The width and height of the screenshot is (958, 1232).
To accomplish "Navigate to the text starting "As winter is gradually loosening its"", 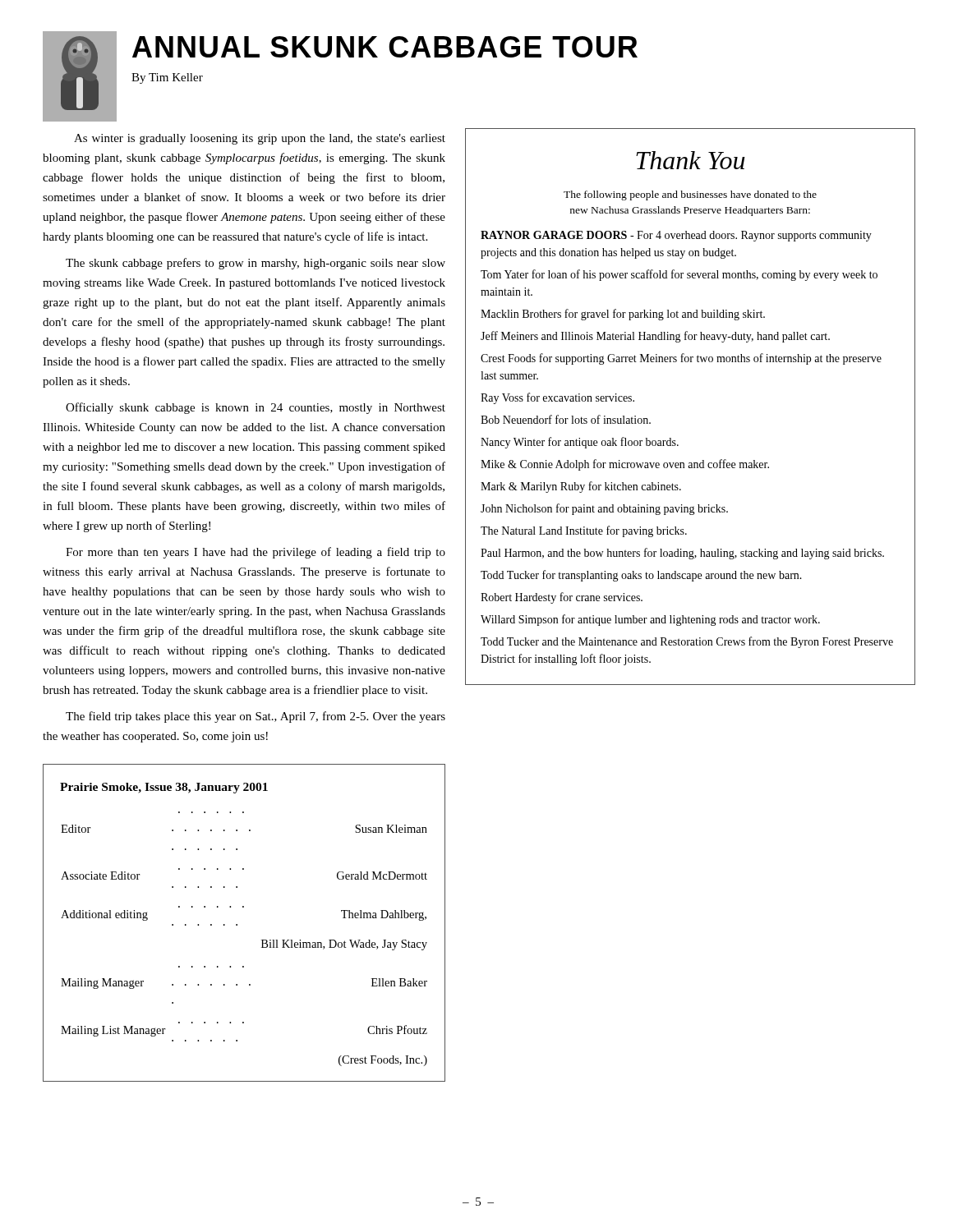I will [244, 437].
